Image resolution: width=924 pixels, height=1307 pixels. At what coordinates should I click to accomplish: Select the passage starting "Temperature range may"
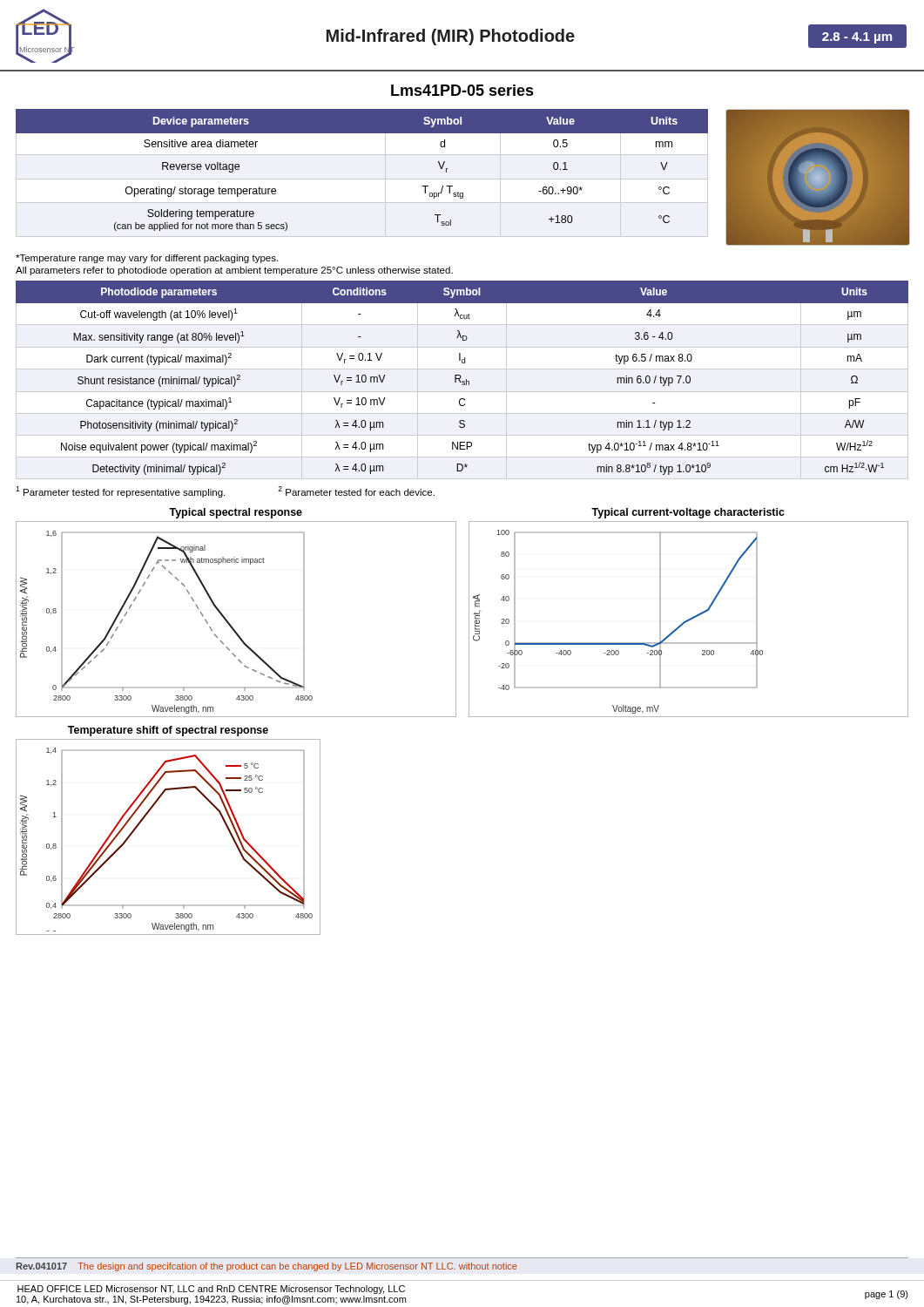tap(147, 258)
